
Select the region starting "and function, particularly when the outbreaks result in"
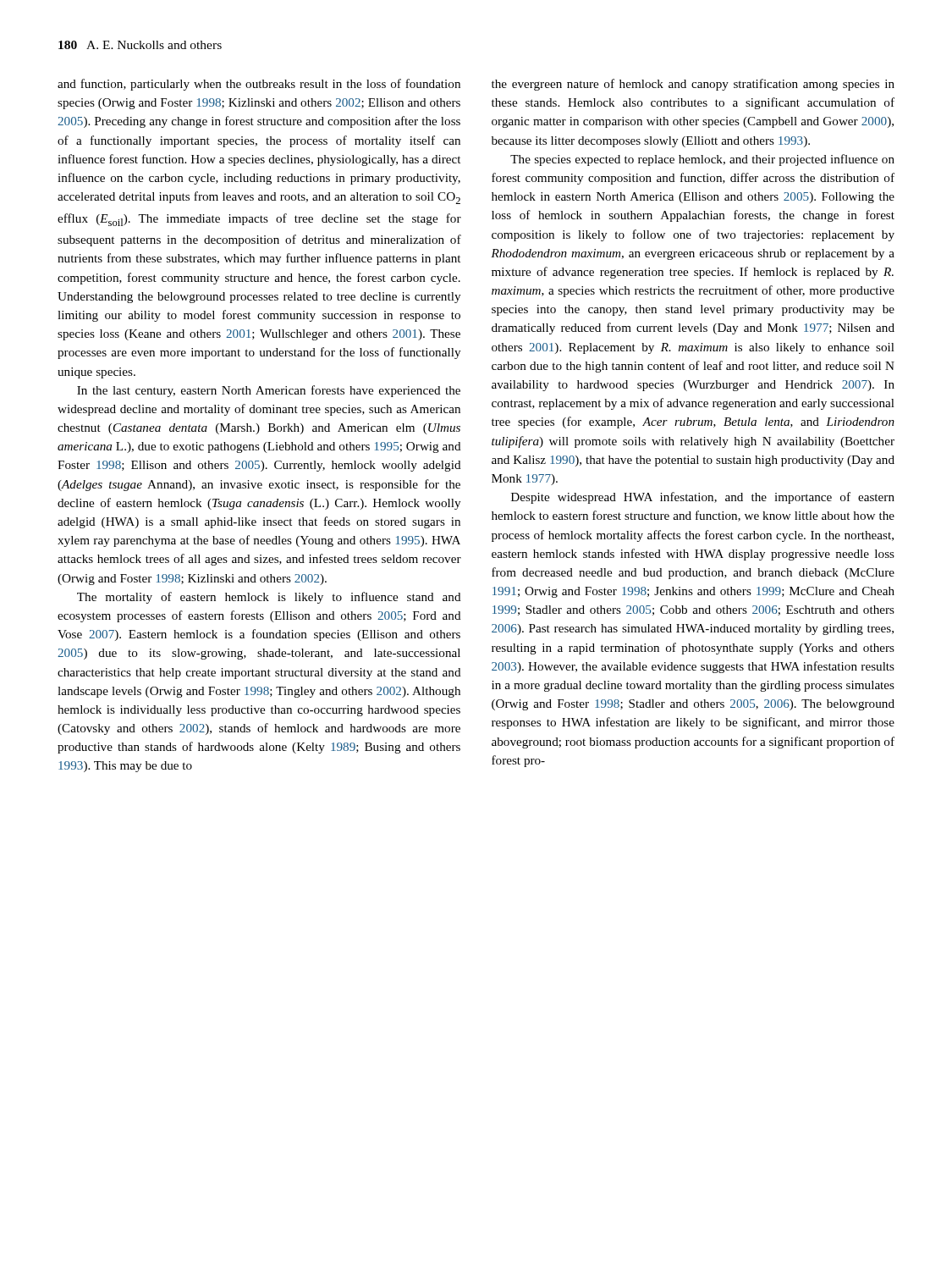259,227
